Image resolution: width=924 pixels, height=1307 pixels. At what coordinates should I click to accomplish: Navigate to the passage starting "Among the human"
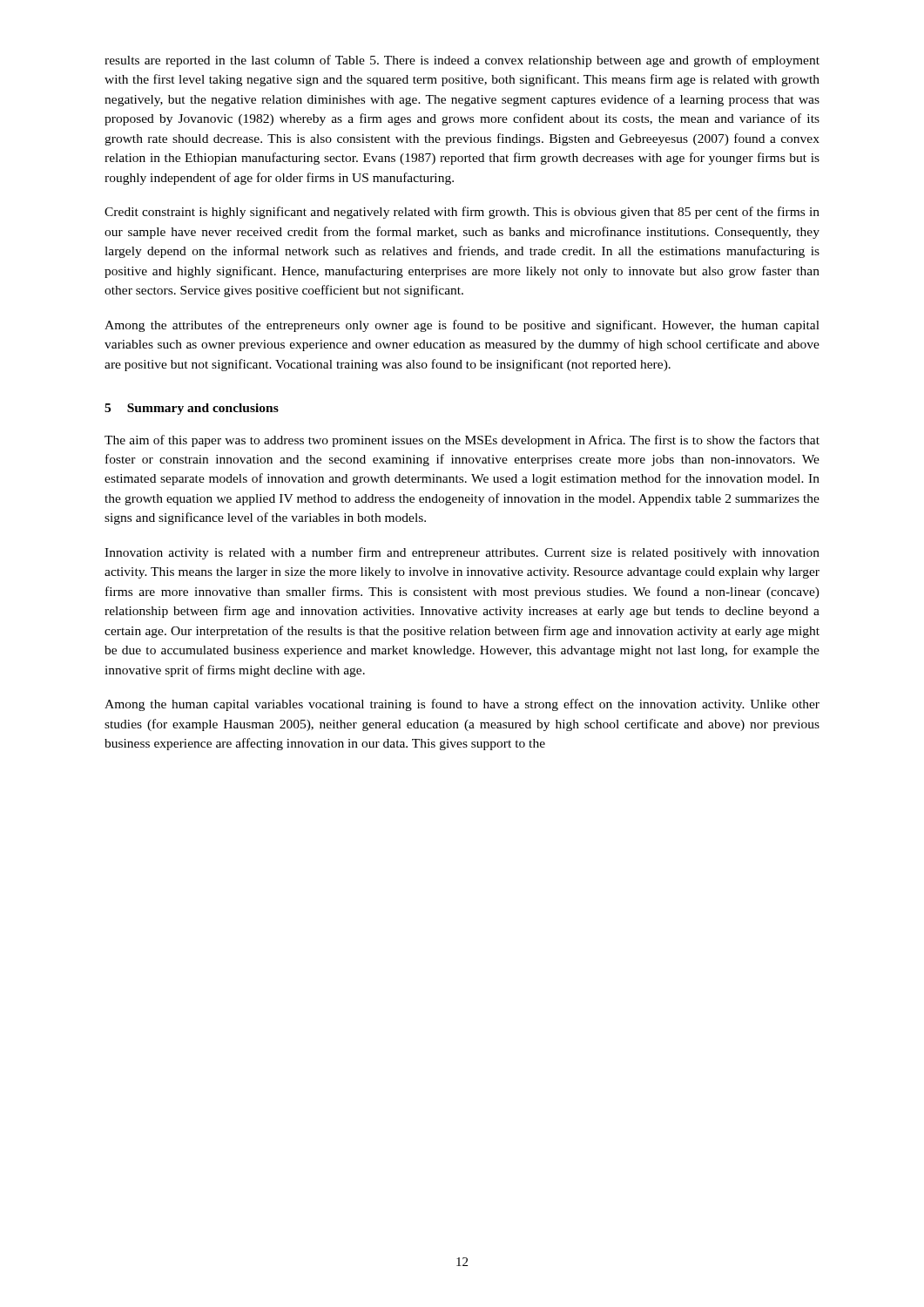(462, 723)
